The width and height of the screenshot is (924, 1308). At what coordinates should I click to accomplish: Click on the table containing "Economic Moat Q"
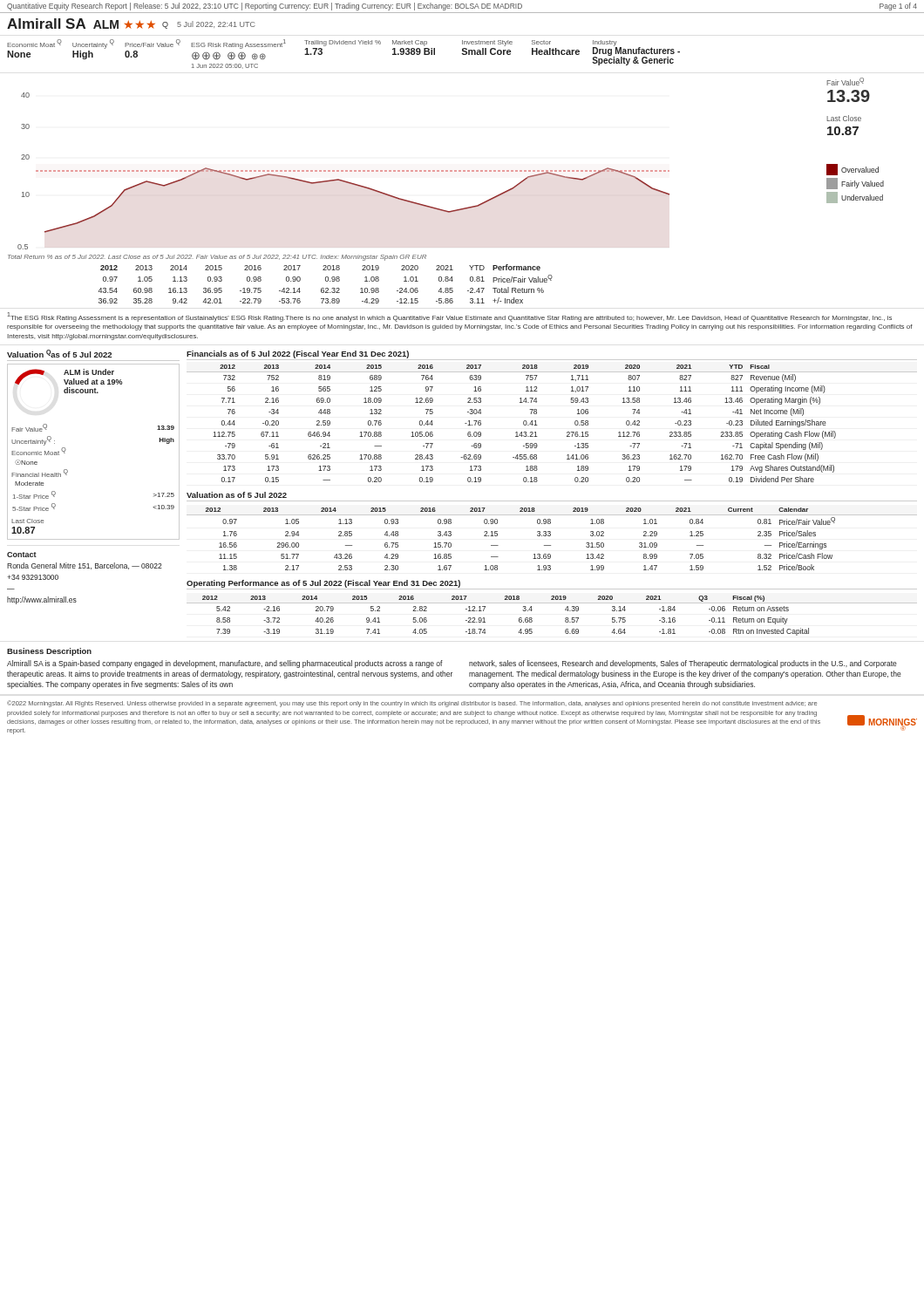tap(462, 54)
